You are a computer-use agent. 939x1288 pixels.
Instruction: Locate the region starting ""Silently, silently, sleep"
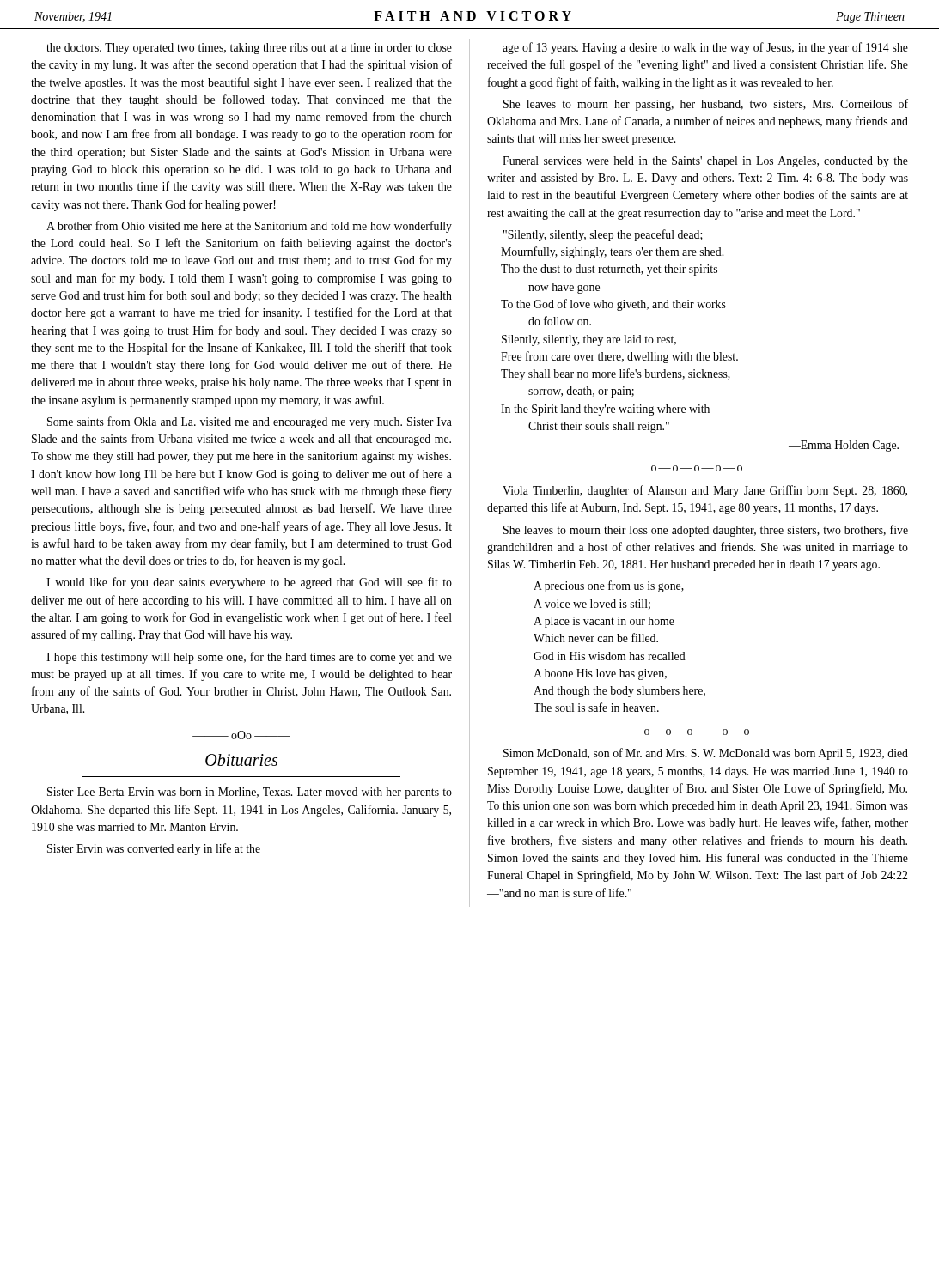pyautogui.click(x=603, y=235)
